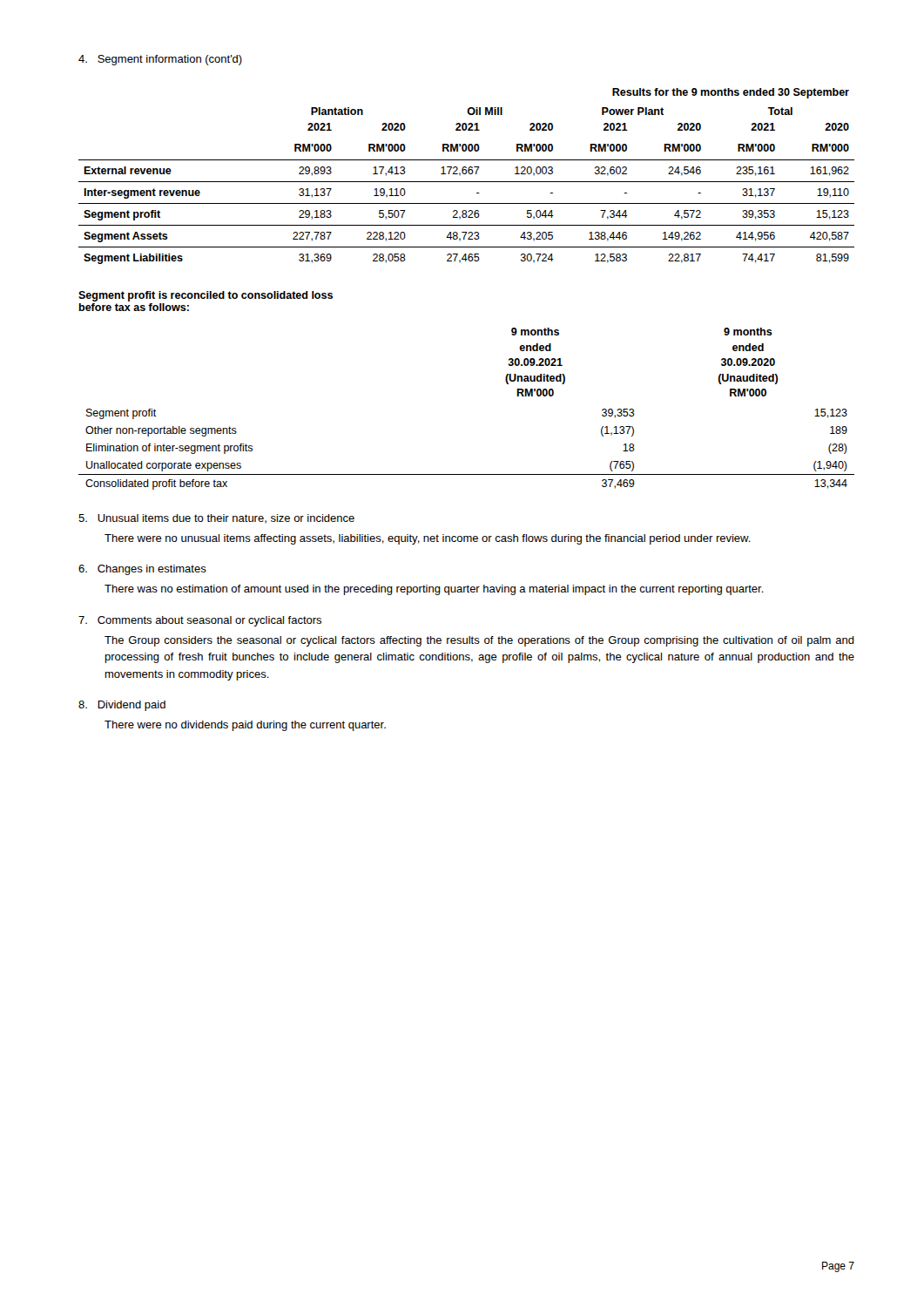The width and height of the screenshot is (924, 1307).
Task: Locate the table with the text "Segment Liabilities"
Action: (466, 176)
